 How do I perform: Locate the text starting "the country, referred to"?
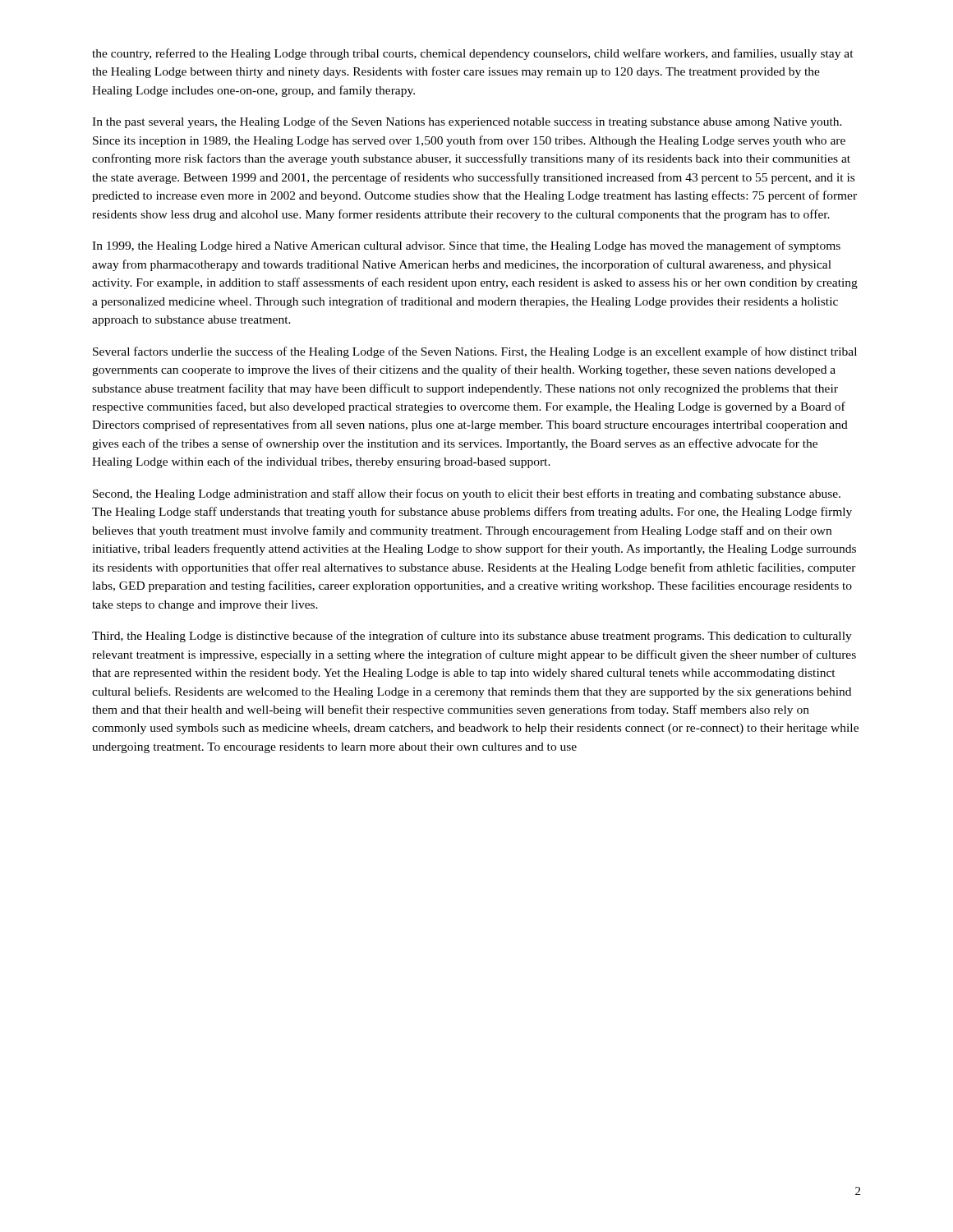(473, 71)
